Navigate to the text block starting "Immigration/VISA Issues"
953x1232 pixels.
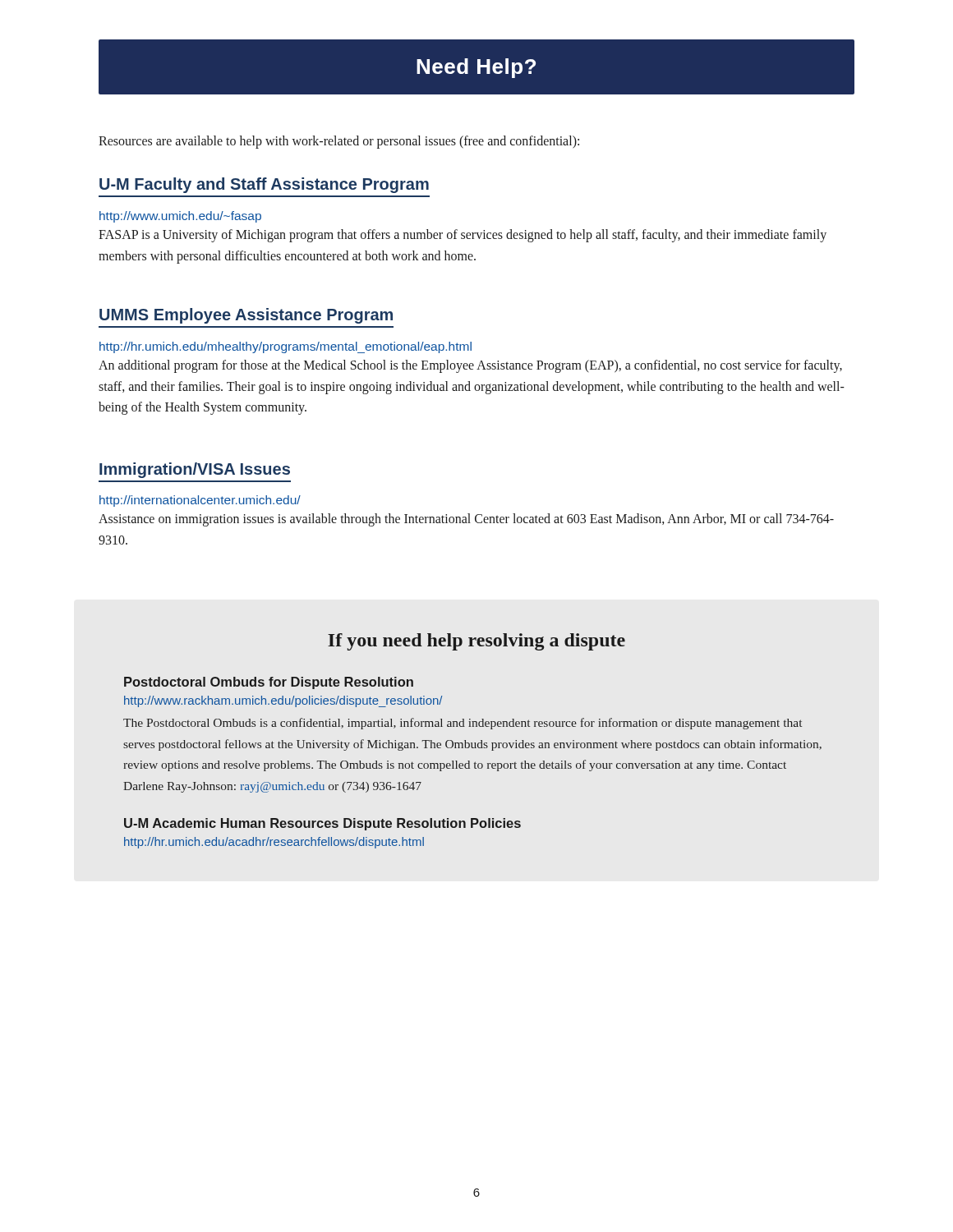[x=195, y=471]
